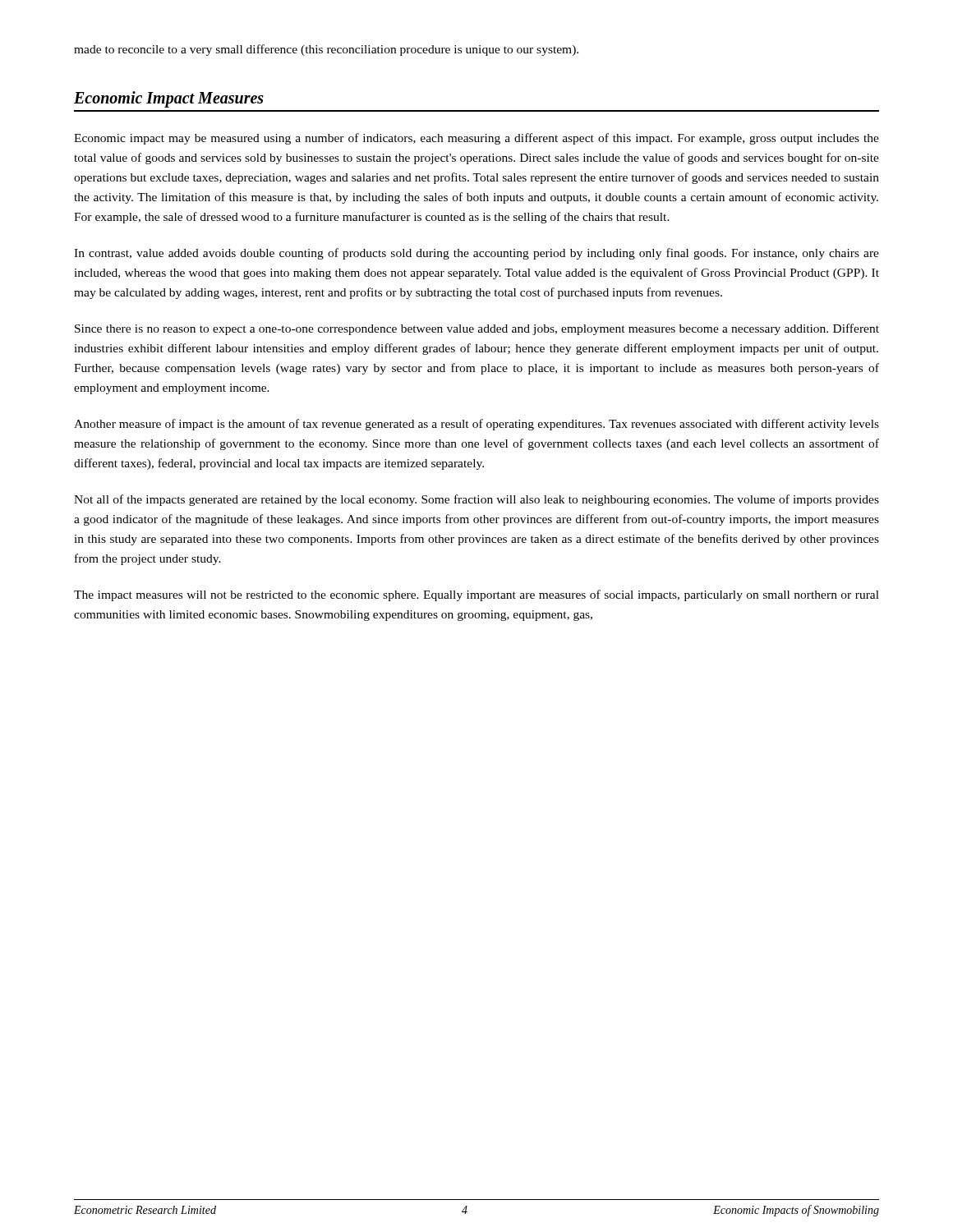Select the passage starting "made to reconcile"

coord(327,49)
